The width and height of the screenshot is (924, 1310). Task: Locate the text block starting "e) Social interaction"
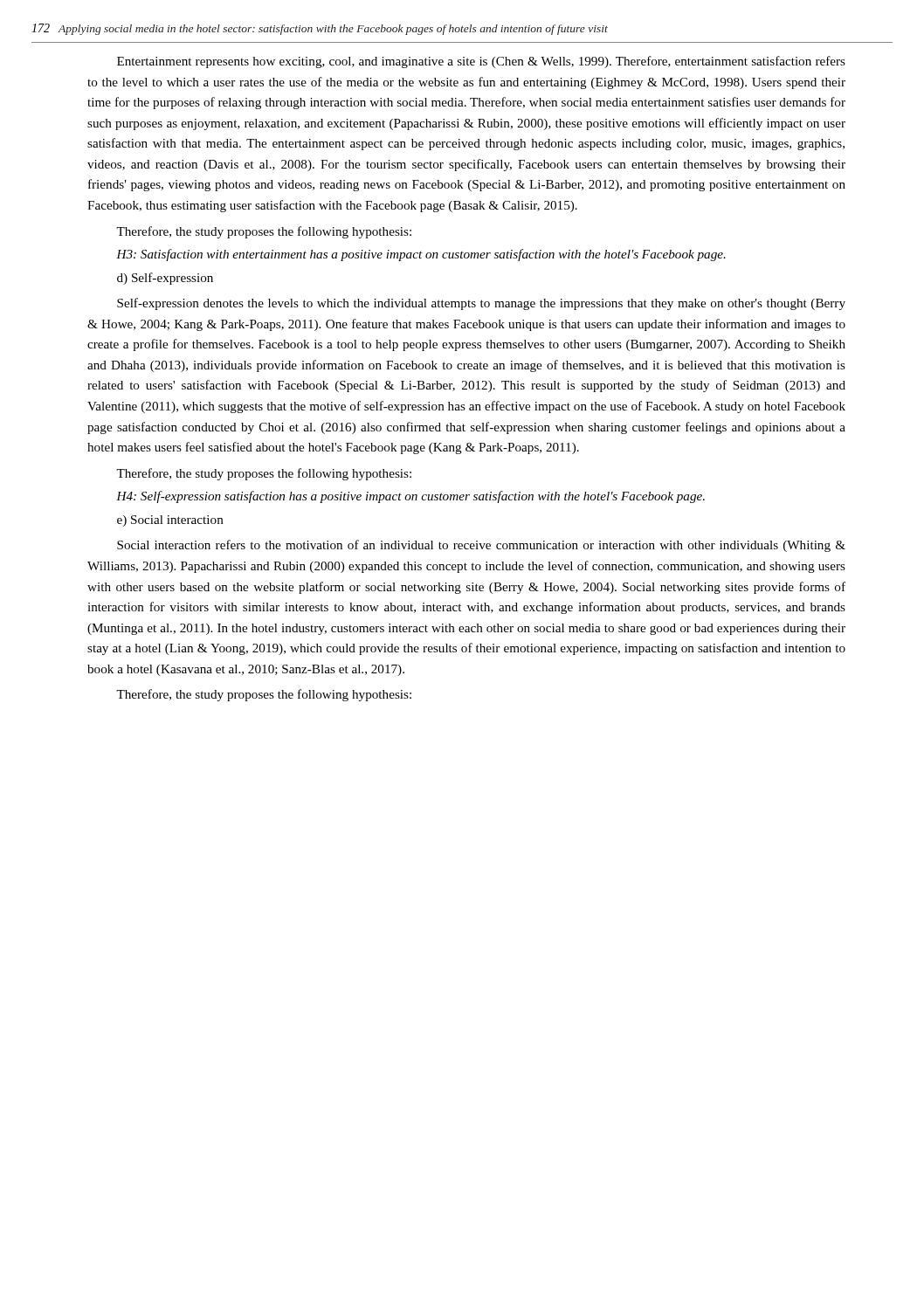(170, 521)
